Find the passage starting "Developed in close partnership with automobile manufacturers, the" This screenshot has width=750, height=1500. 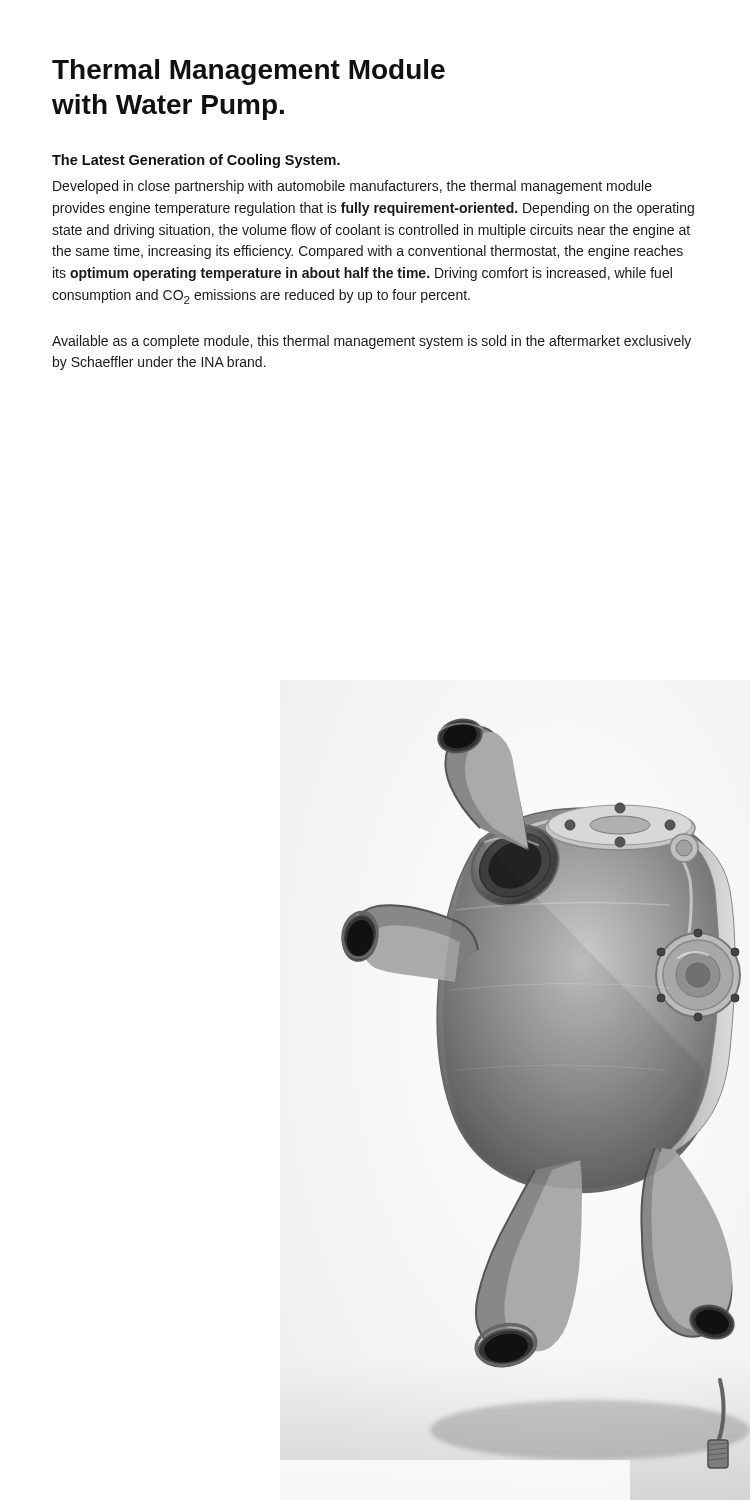(x=373, y=242)
